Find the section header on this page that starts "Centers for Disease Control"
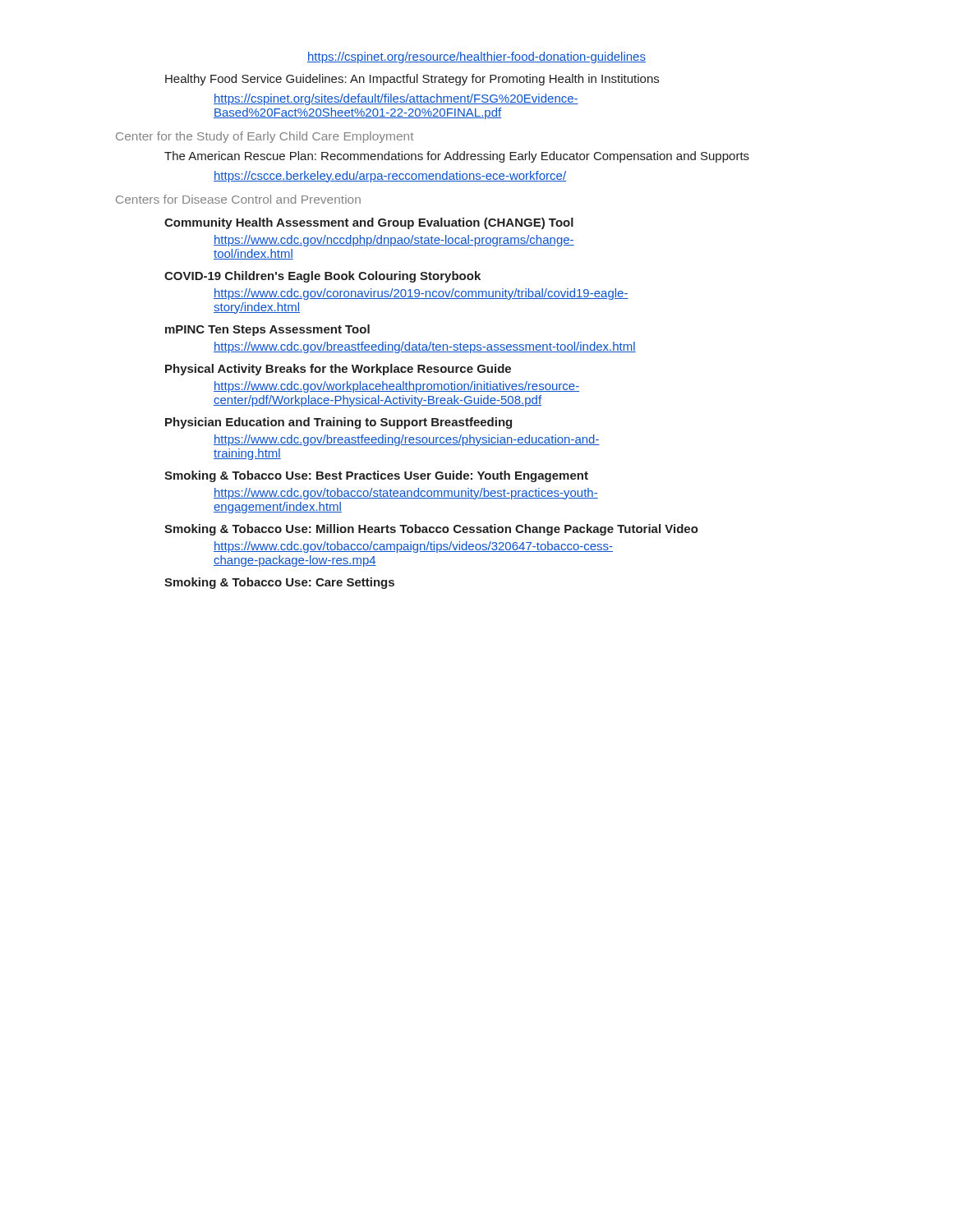Viewport: 953px width, 1232px height. 238,199
